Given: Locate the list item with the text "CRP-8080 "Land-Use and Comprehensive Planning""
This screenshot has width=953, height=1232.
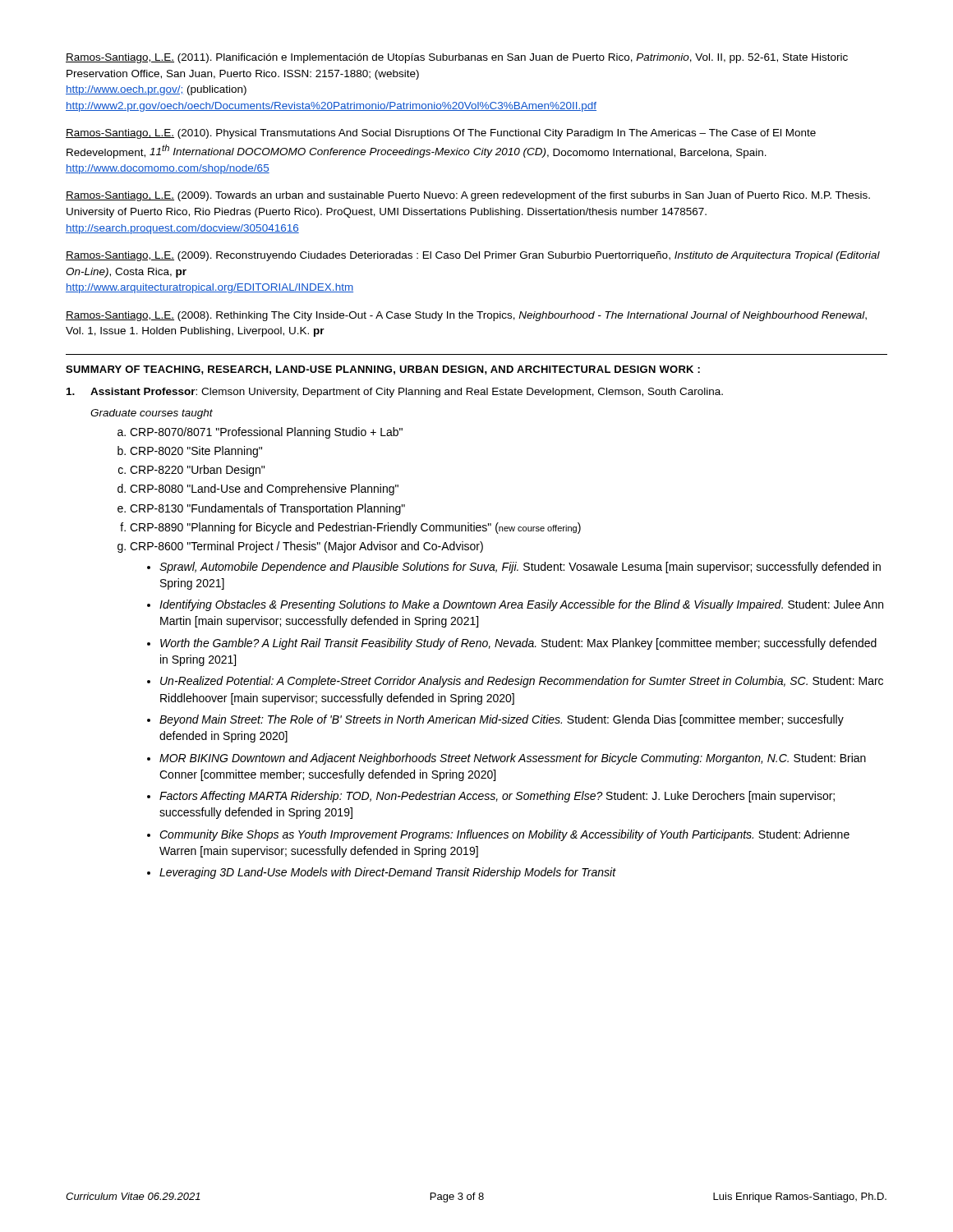Looking at the screenshot, I should point(264,489).
